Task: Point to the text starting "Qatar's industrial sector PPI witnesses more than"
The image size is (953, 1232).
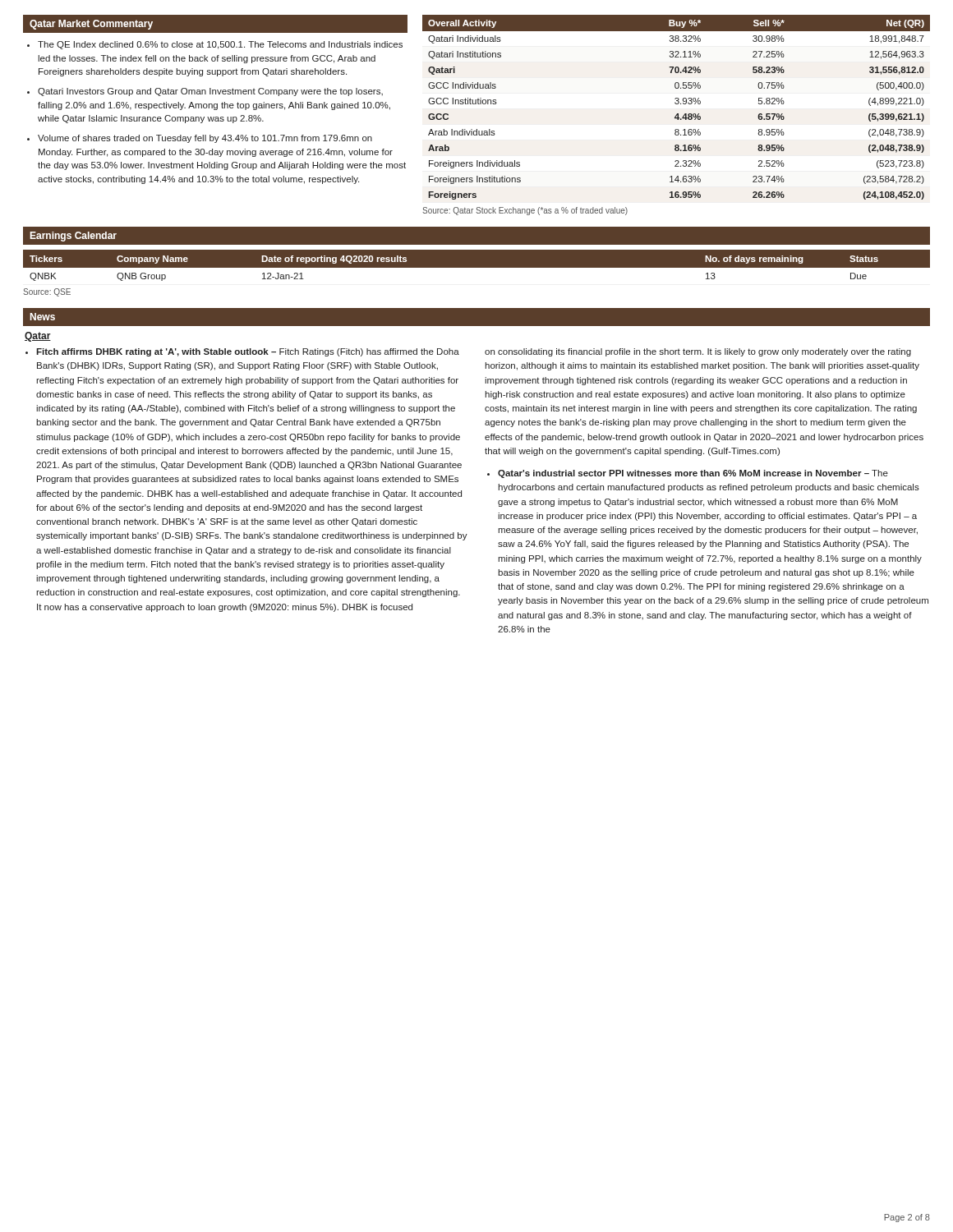Action: point(713,551)
